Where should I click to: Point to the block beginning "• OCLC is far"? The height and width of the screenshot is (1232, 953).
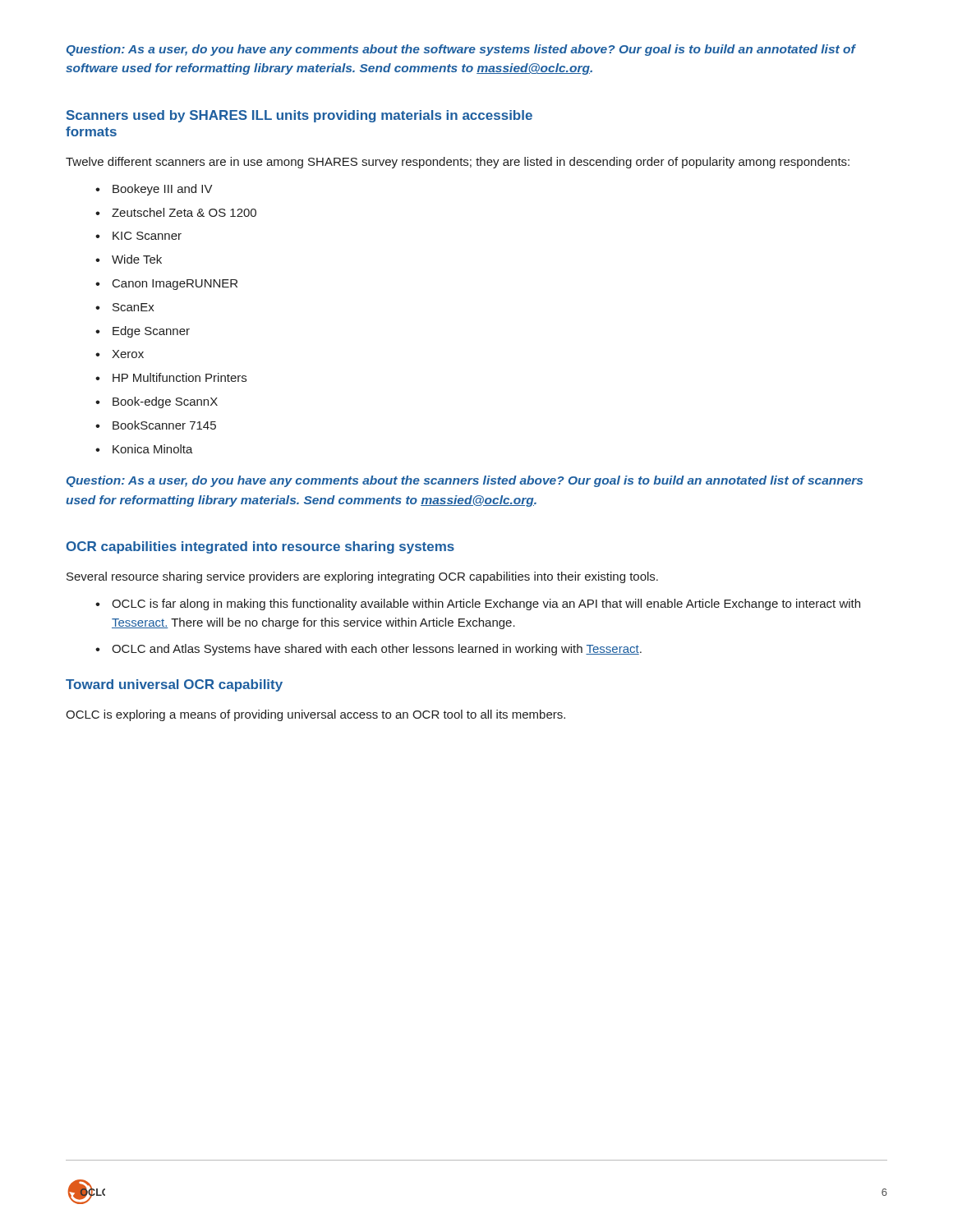491,613
